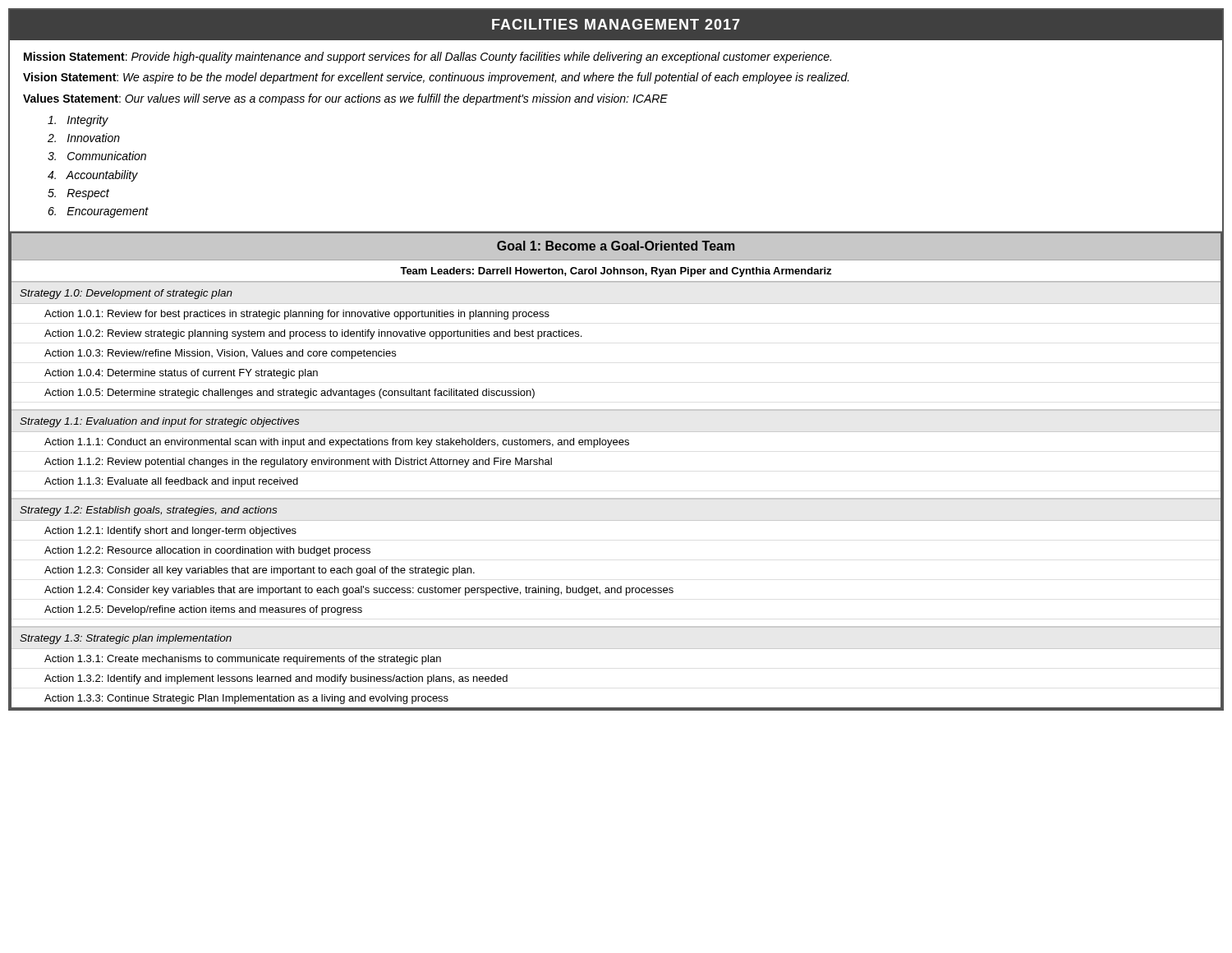The image size is (1232, 953).
Task: Locate the block of text that opens with "Action 1.0.3: Review/refine Mission, Vision, Values"
Action: [x=220, y=353]
